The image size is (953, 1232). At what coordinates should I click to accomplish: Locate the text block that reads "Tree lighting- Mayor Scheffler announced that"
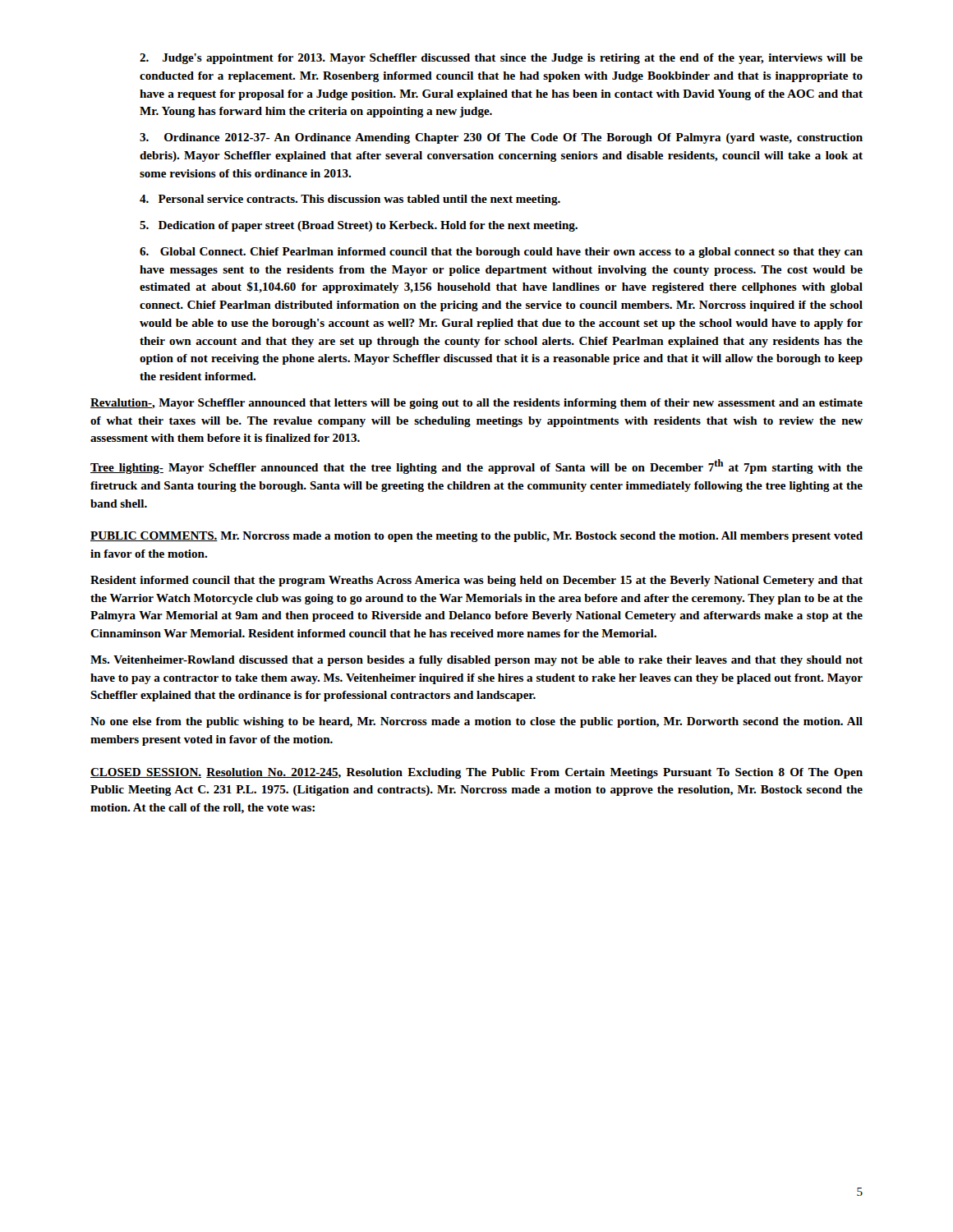[x=476, y=484]
